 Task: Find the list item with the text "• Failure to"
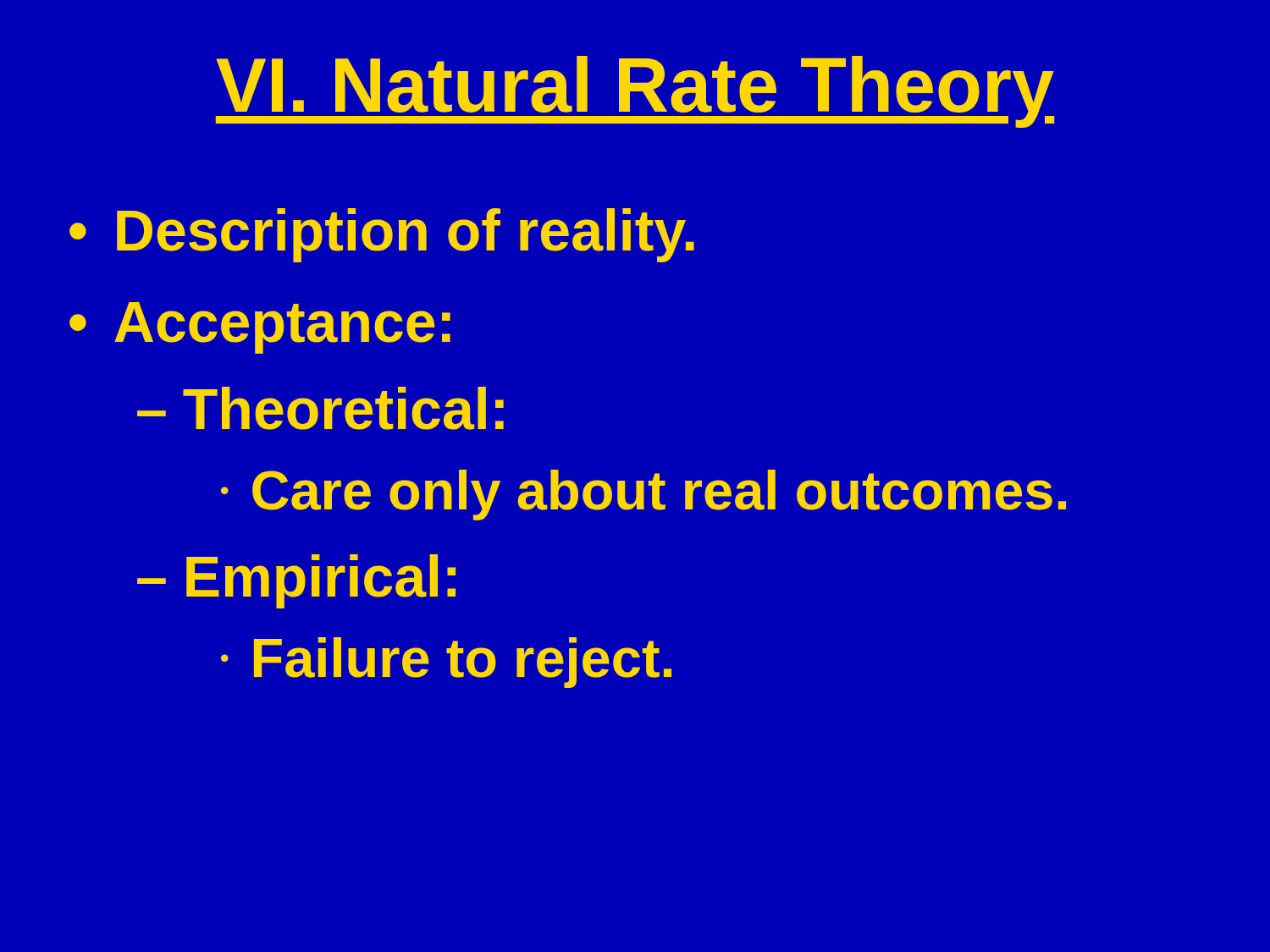tap(448, 658)
